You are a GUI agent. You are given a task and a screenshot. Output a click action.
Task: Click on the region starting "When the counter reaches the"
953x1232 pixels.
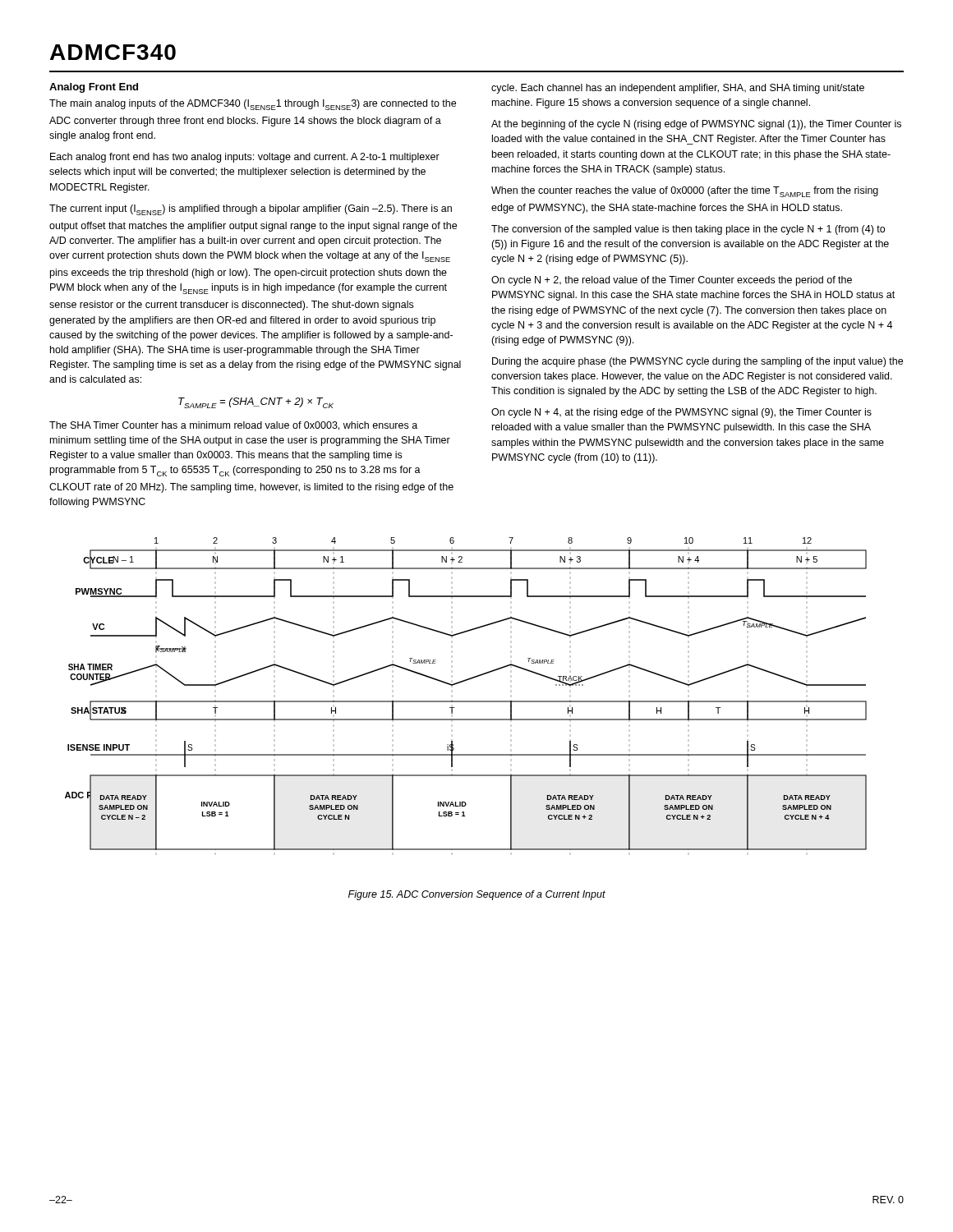click(685, 199)
